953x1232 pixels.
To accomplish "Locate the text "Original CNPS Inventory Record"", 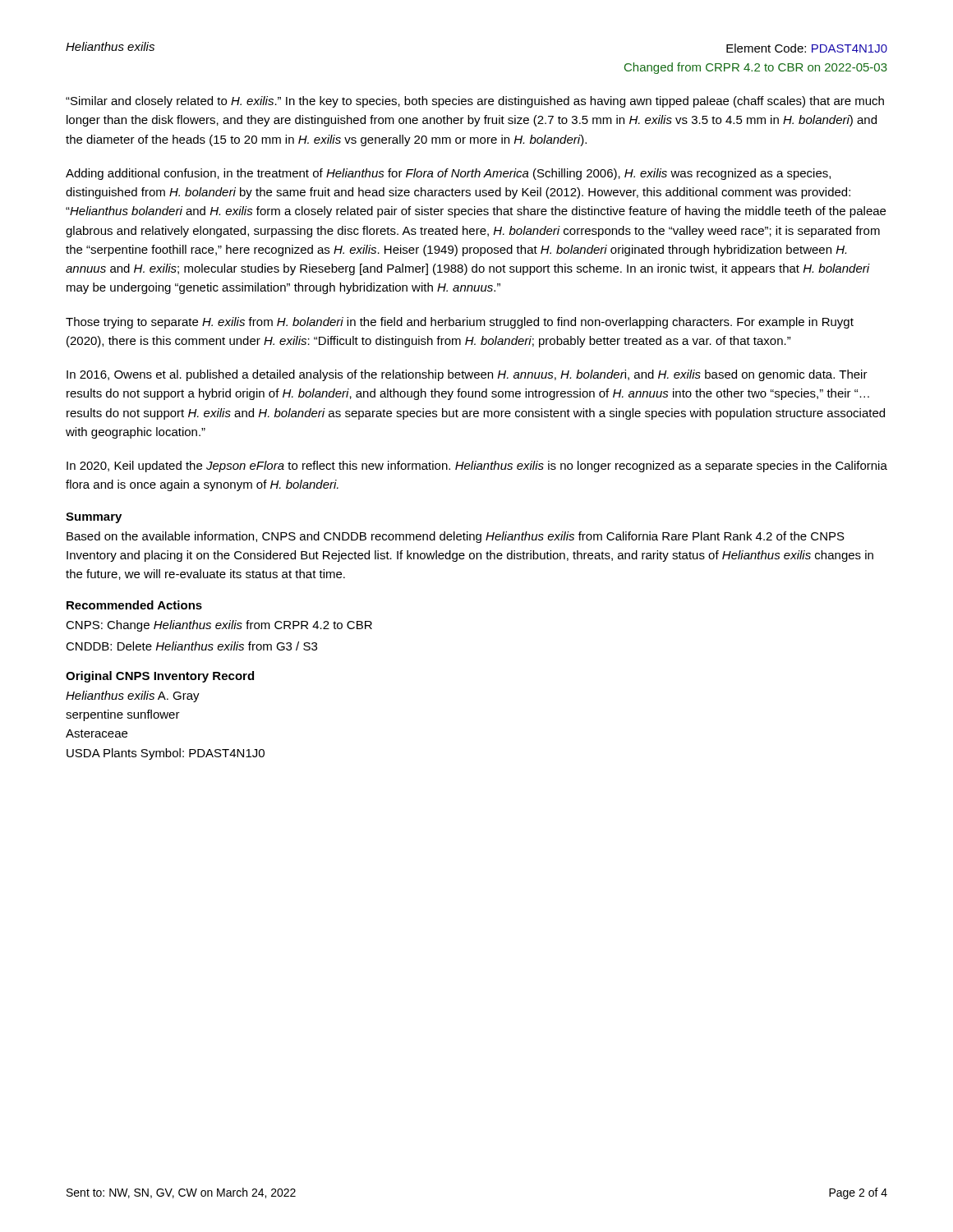I will pyautogui.click(x=160, y=675).
